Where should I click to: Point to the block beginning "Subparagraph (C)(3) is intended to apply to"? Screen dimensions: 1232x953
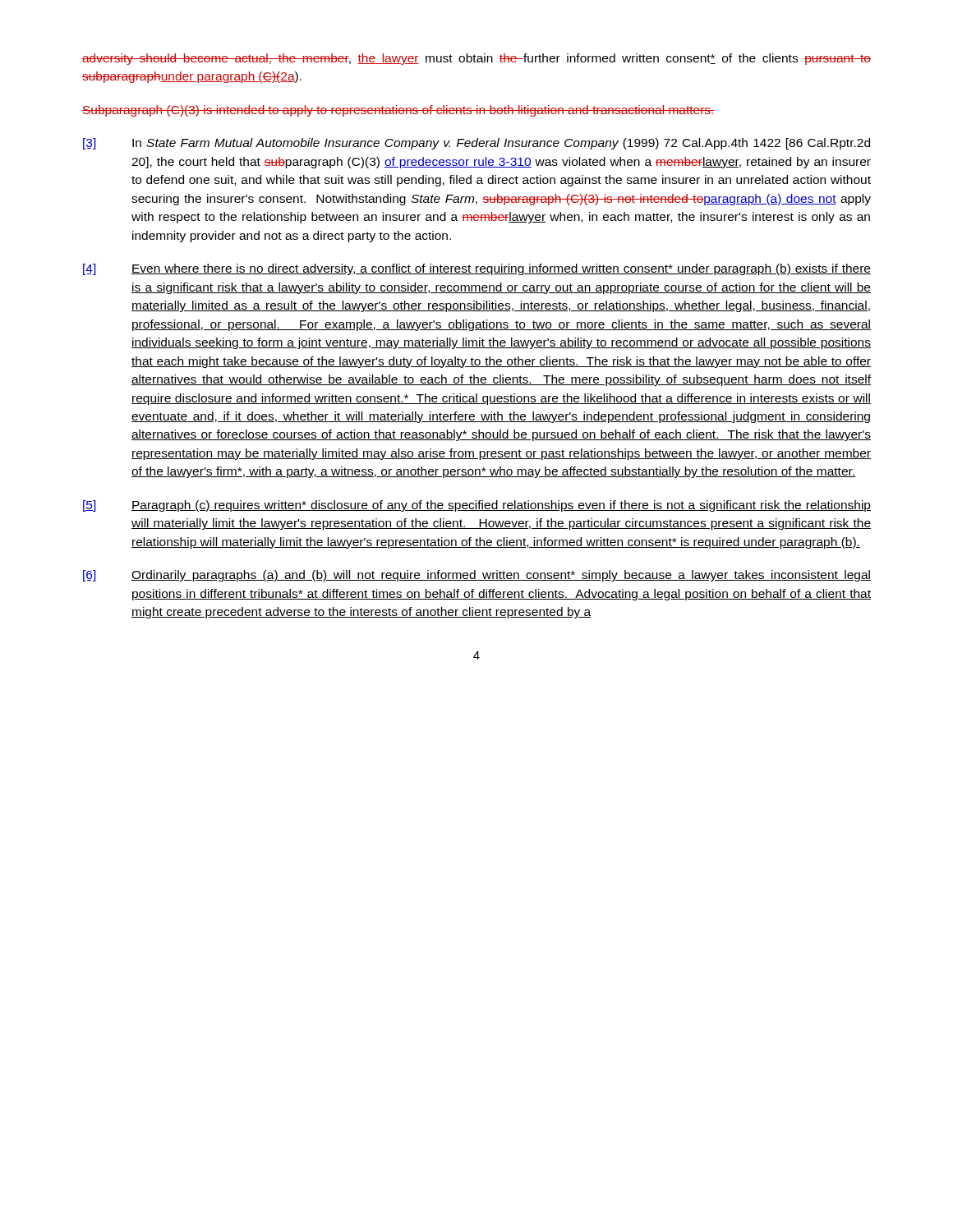398,110
